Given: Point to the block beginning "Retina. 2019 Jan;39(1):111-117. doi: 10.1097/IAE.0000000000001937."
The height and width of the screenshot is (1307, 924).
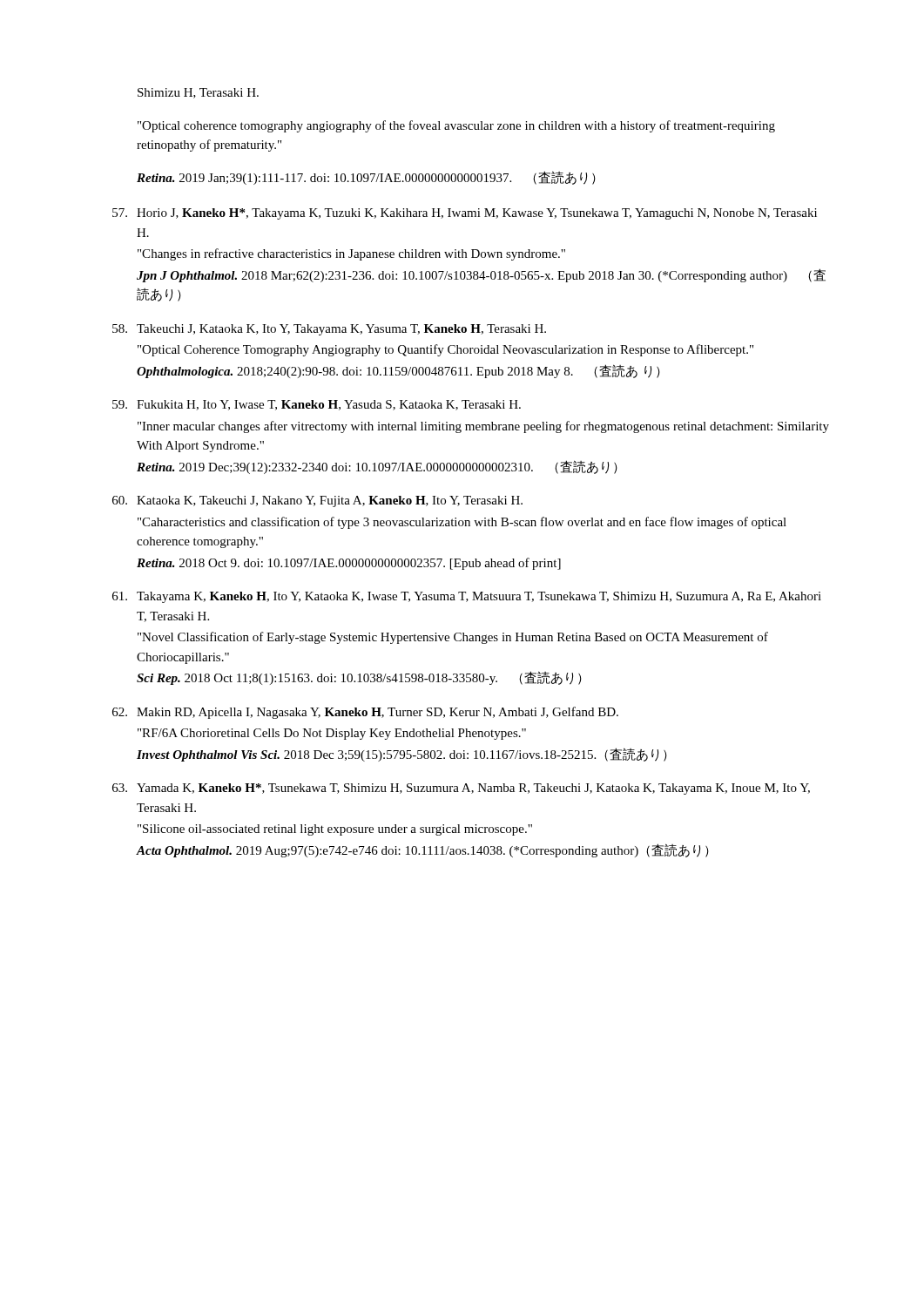Looking at the screenshot, I should click(485, 177).
